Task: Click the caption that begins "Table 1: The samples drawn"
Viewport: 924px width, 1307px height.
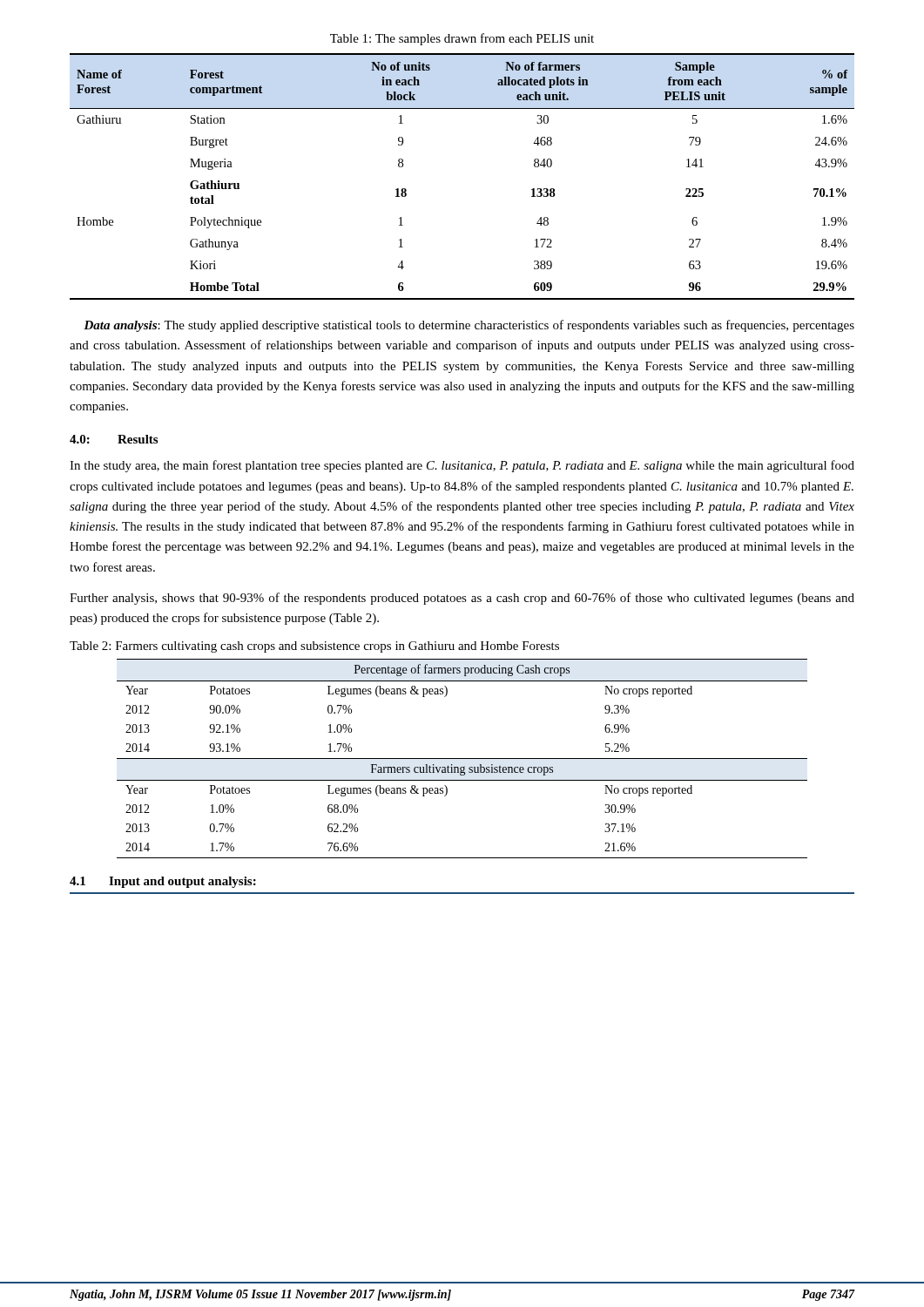Action: tap(462, 38)
